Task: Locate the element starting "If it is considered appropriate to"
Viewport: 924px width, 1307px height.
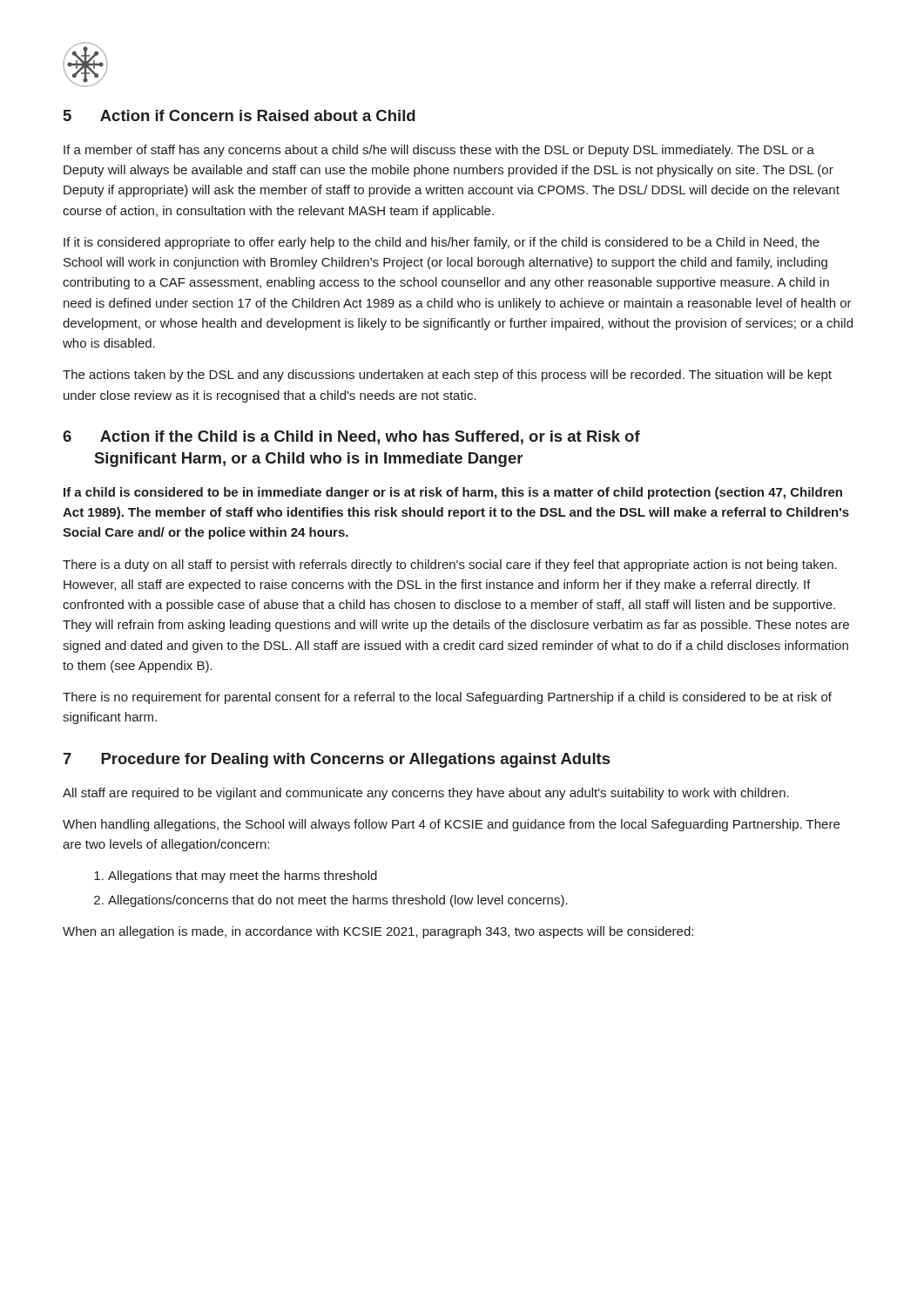Action: [x=459, y=293]
